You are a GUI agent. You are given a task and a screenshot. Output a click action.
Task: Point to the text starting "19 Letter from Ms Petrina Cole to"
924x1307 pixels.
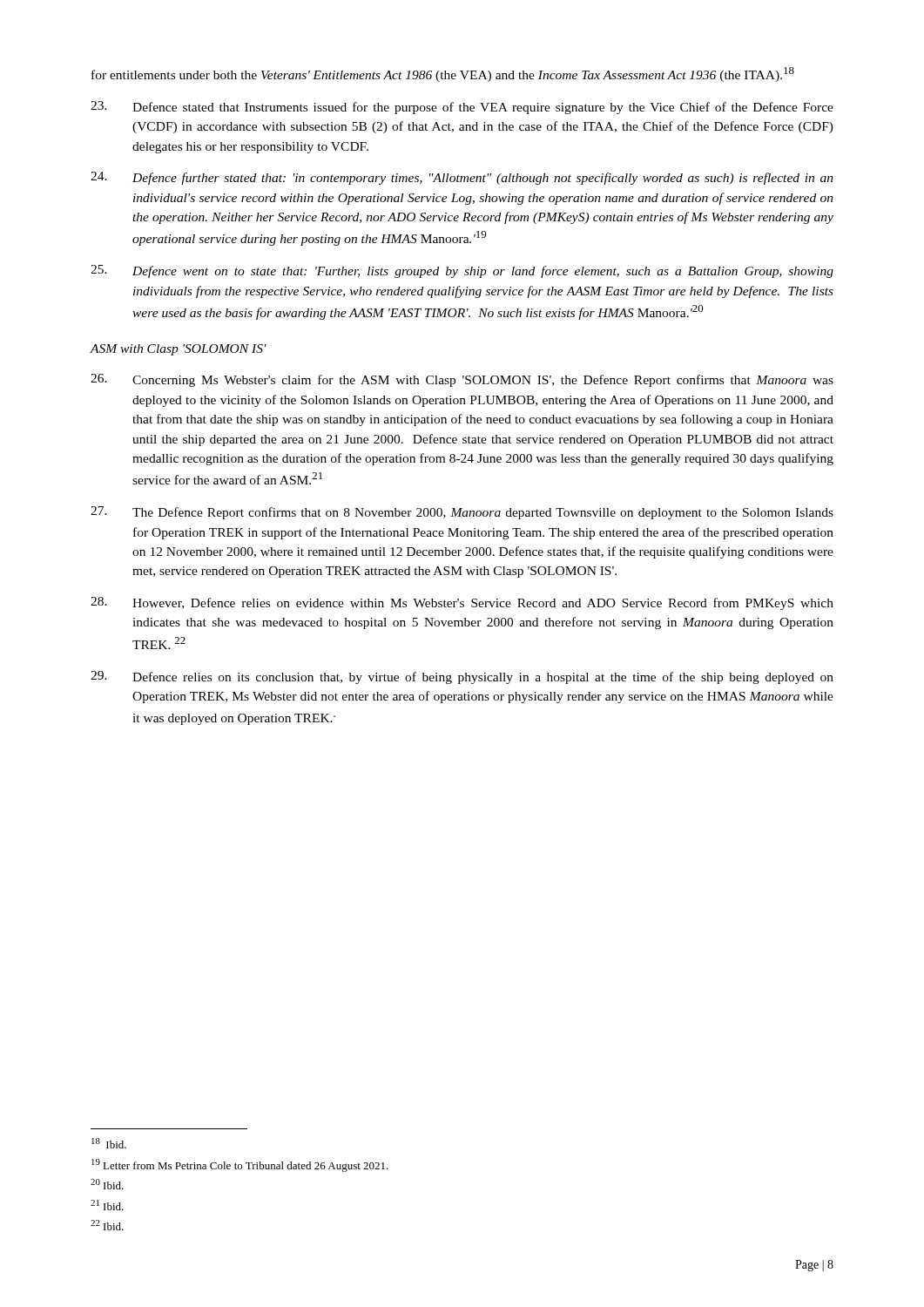pyautogui.click(x=240, y=1164)
